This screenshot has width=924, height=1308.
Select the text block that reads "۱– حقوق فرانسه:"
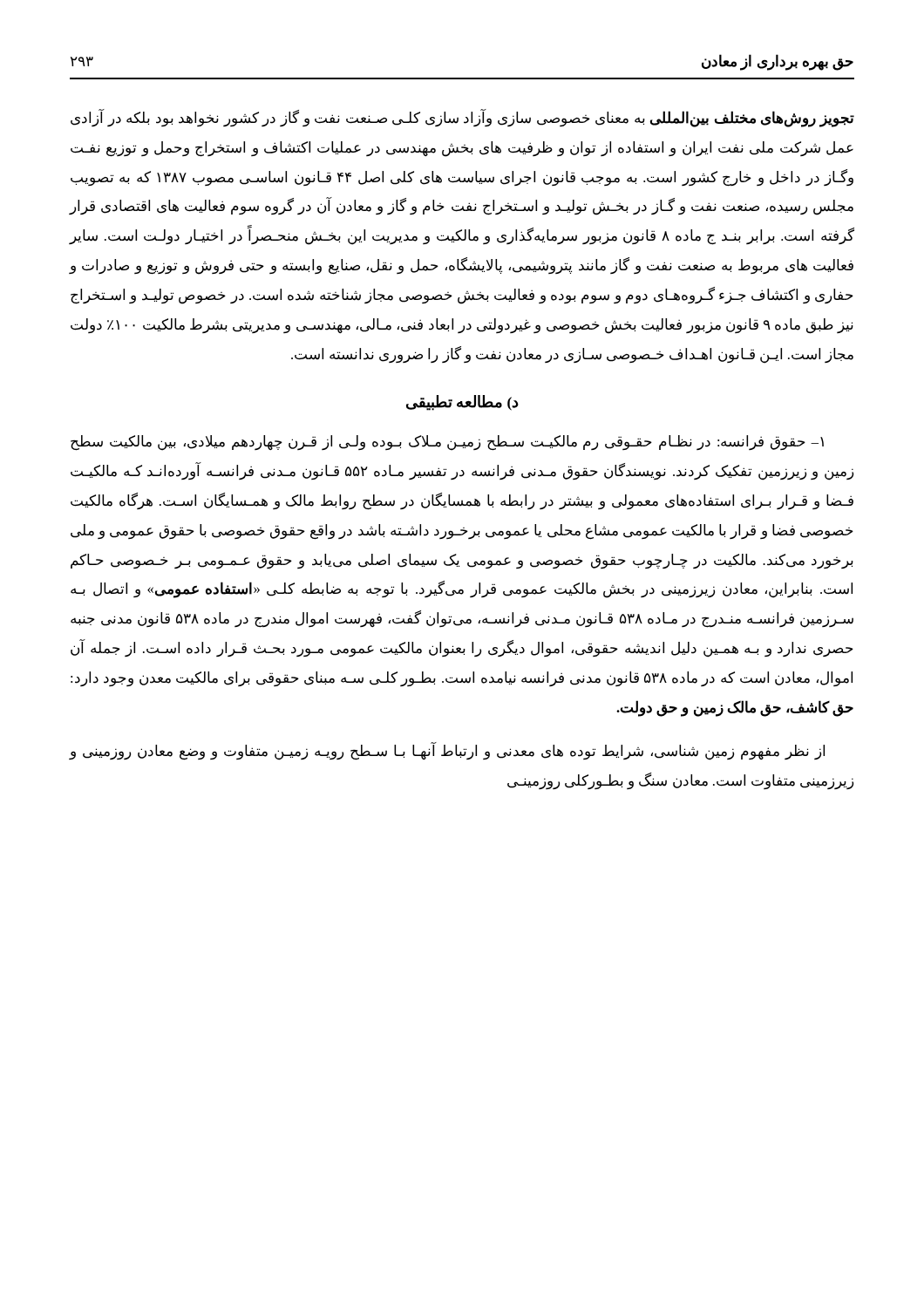[x=462, y=612]
